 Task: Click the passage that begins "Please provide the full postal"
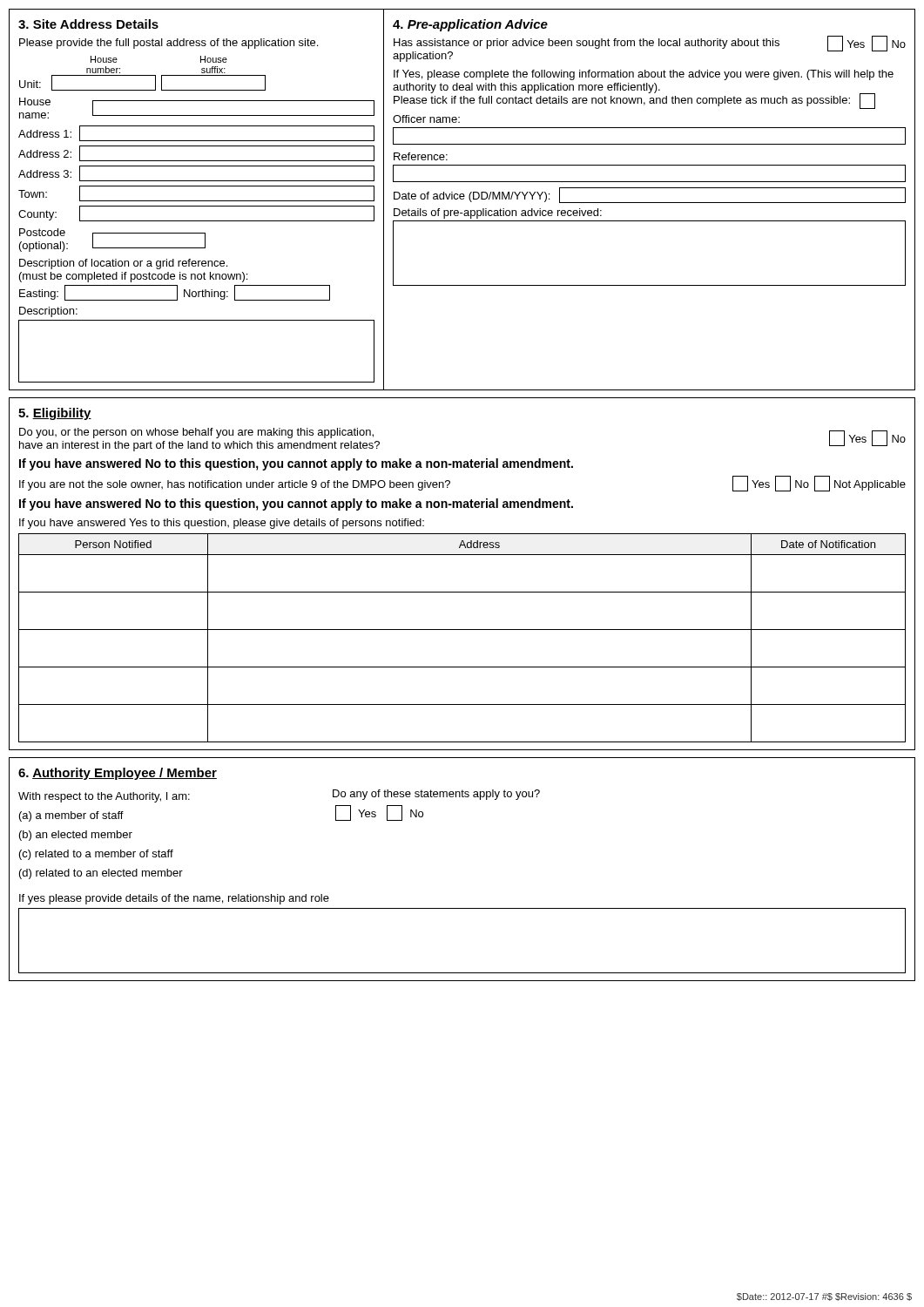coord(169,42)
